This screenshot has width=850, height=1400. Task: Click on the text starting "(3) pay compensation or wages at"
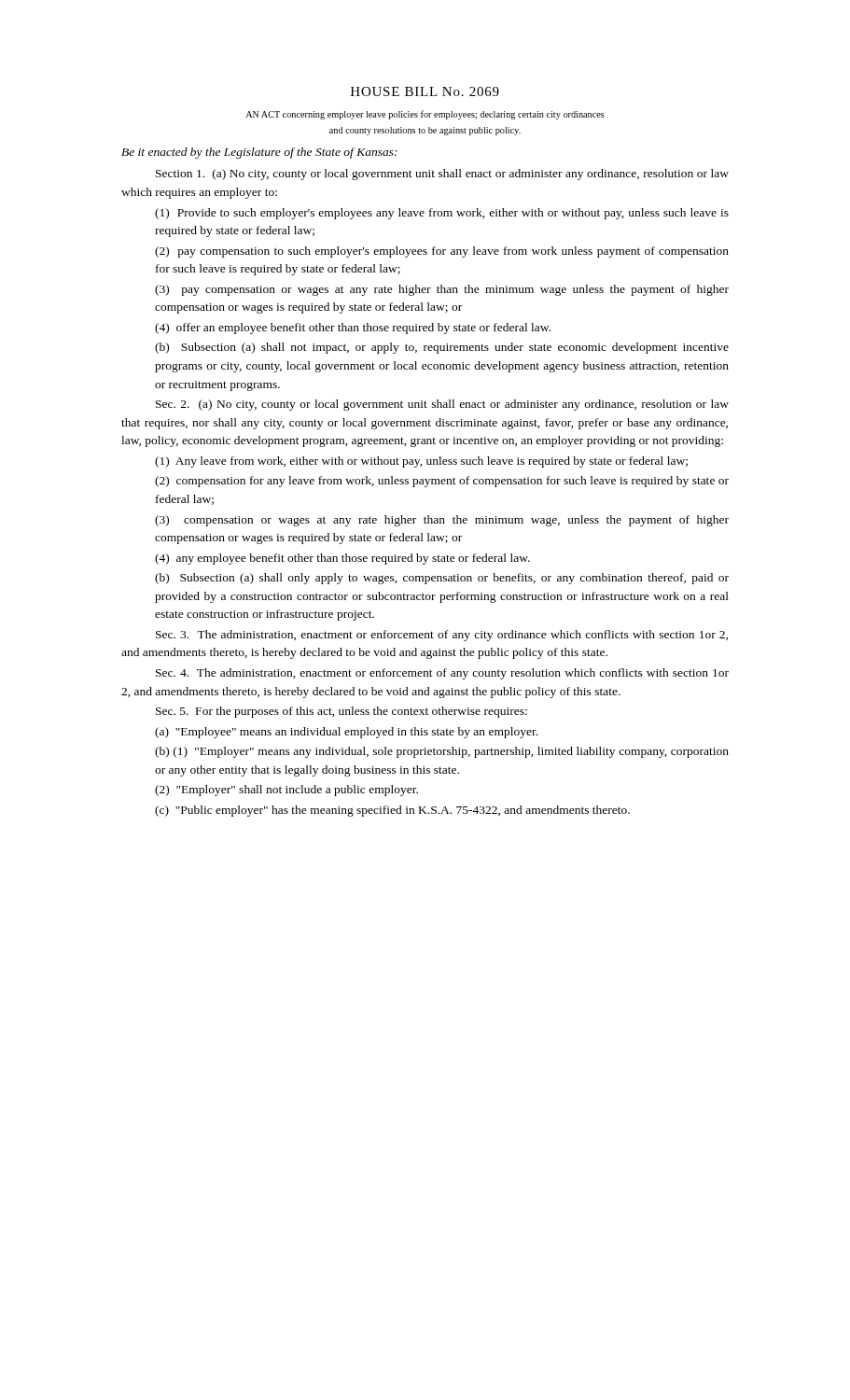coord(442,298)
